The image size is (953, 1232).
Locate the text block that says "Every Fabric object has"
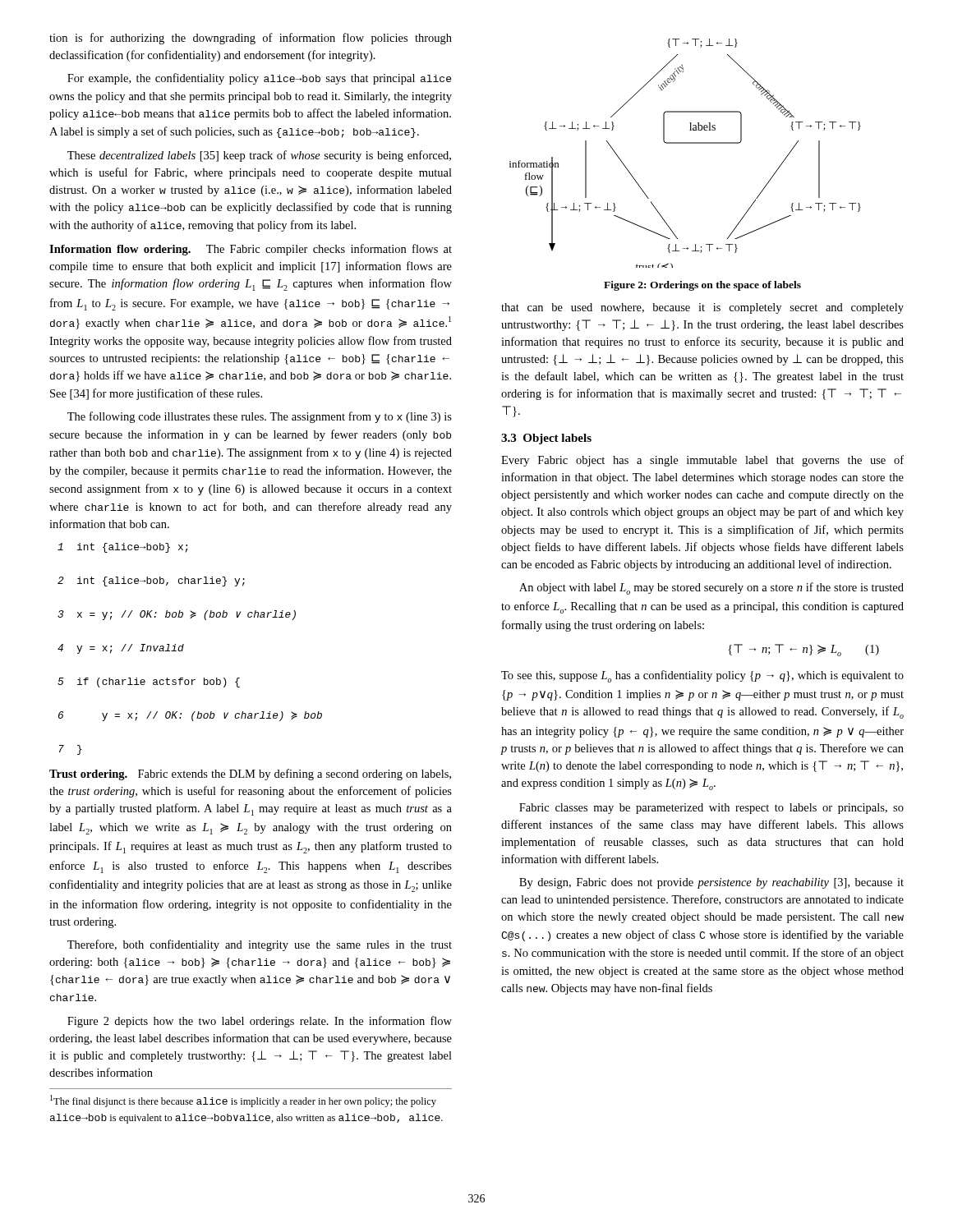click(x=702, y=543)
